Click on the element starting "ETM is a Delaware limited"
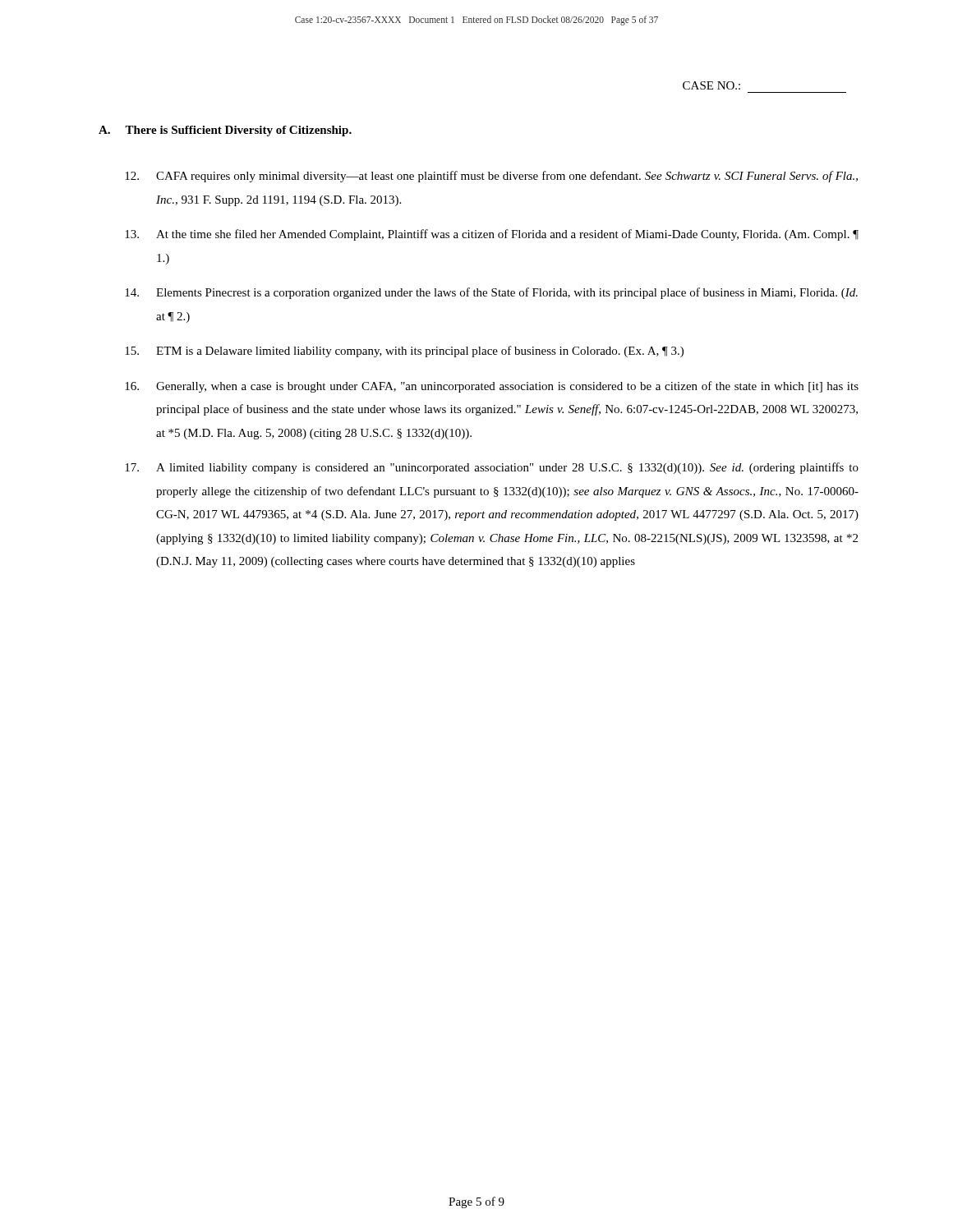Viewport: 953px width, 1232px height. point(470,351)
